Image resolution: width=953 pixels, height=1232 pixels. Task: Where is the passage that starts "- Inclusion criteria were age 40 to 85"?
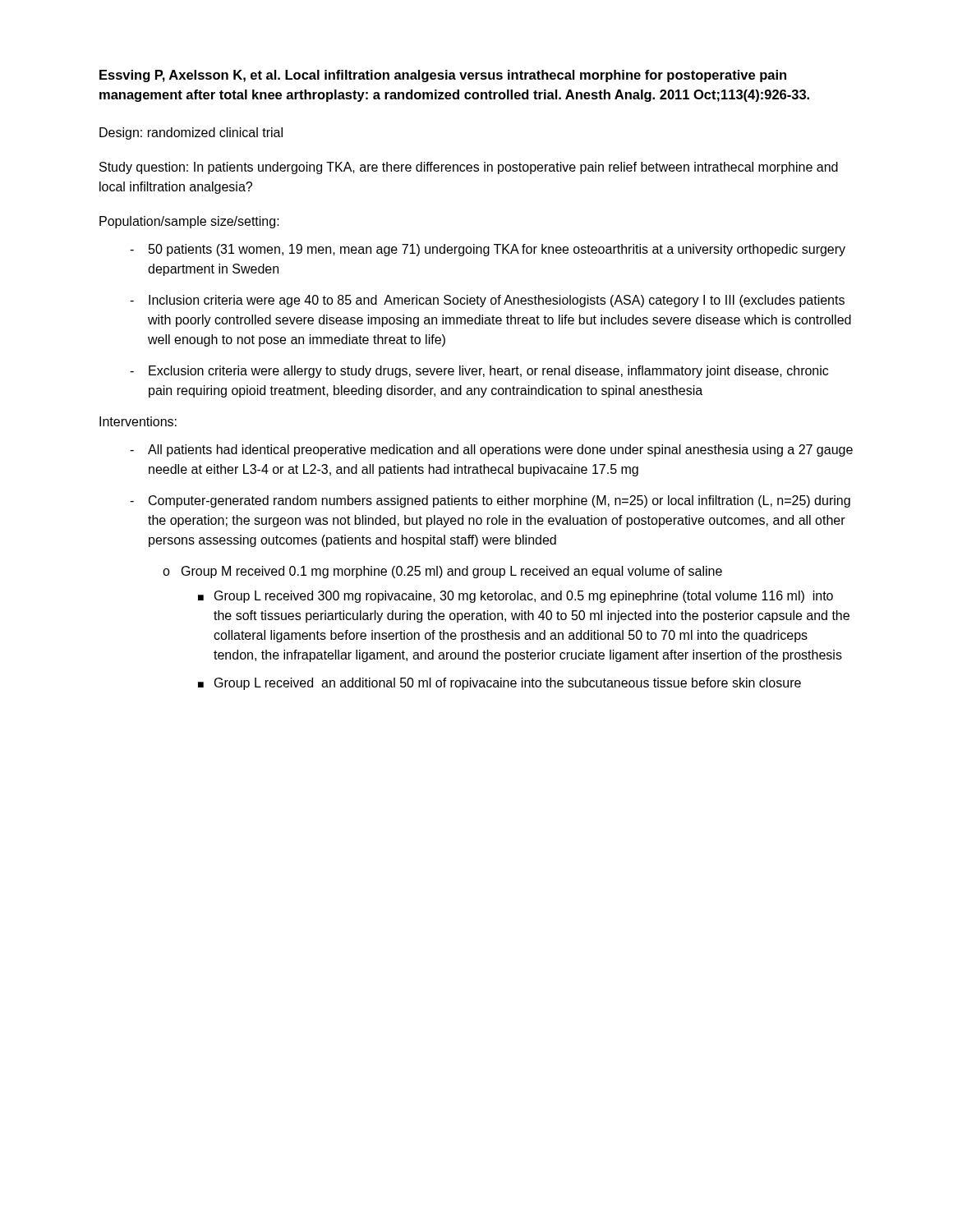click(x=500, y=319)
